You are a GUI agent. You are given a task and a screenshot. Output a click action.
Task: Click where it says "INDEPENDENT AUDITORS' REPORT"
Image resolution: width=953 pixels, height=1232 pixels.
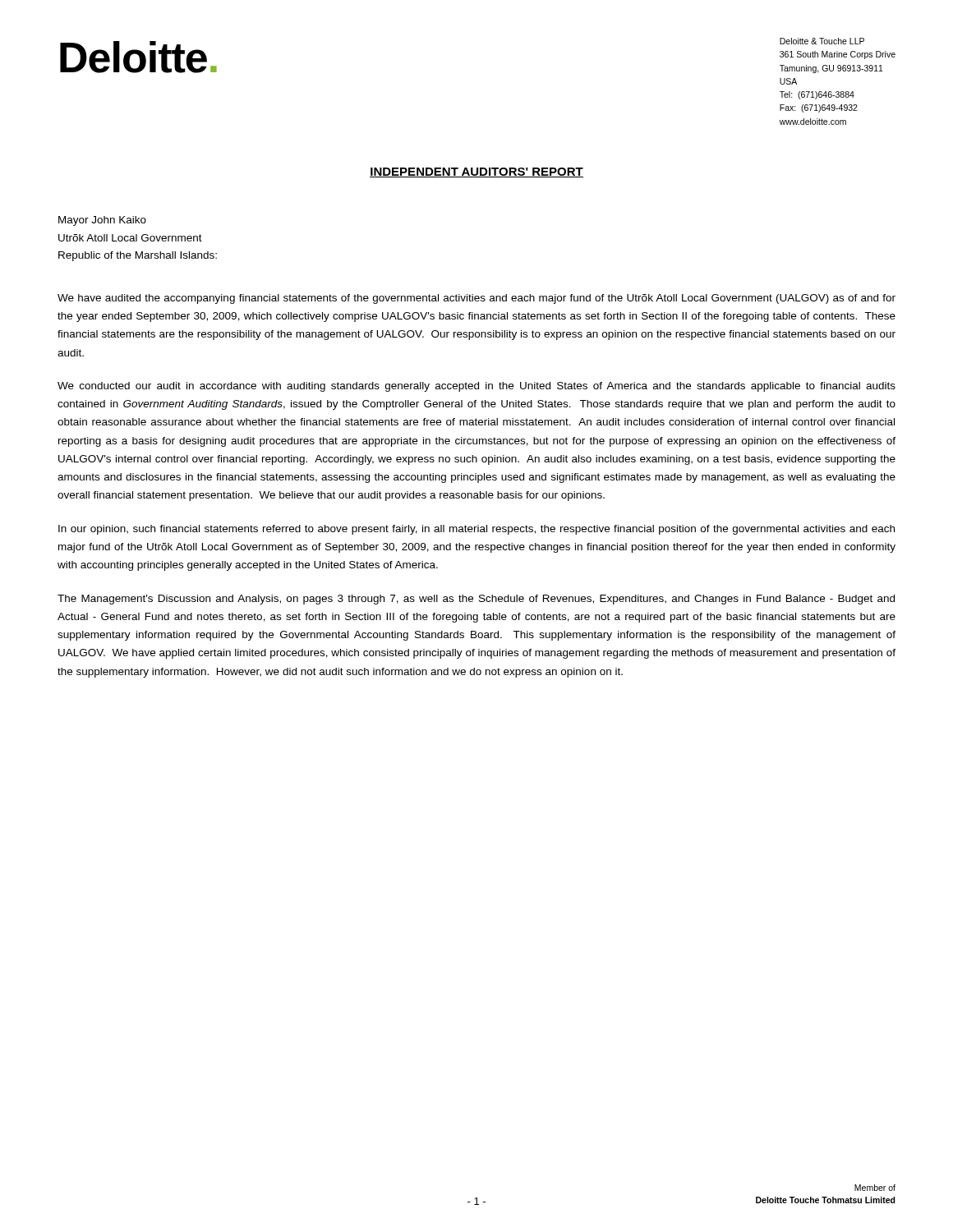click(476, 171)
